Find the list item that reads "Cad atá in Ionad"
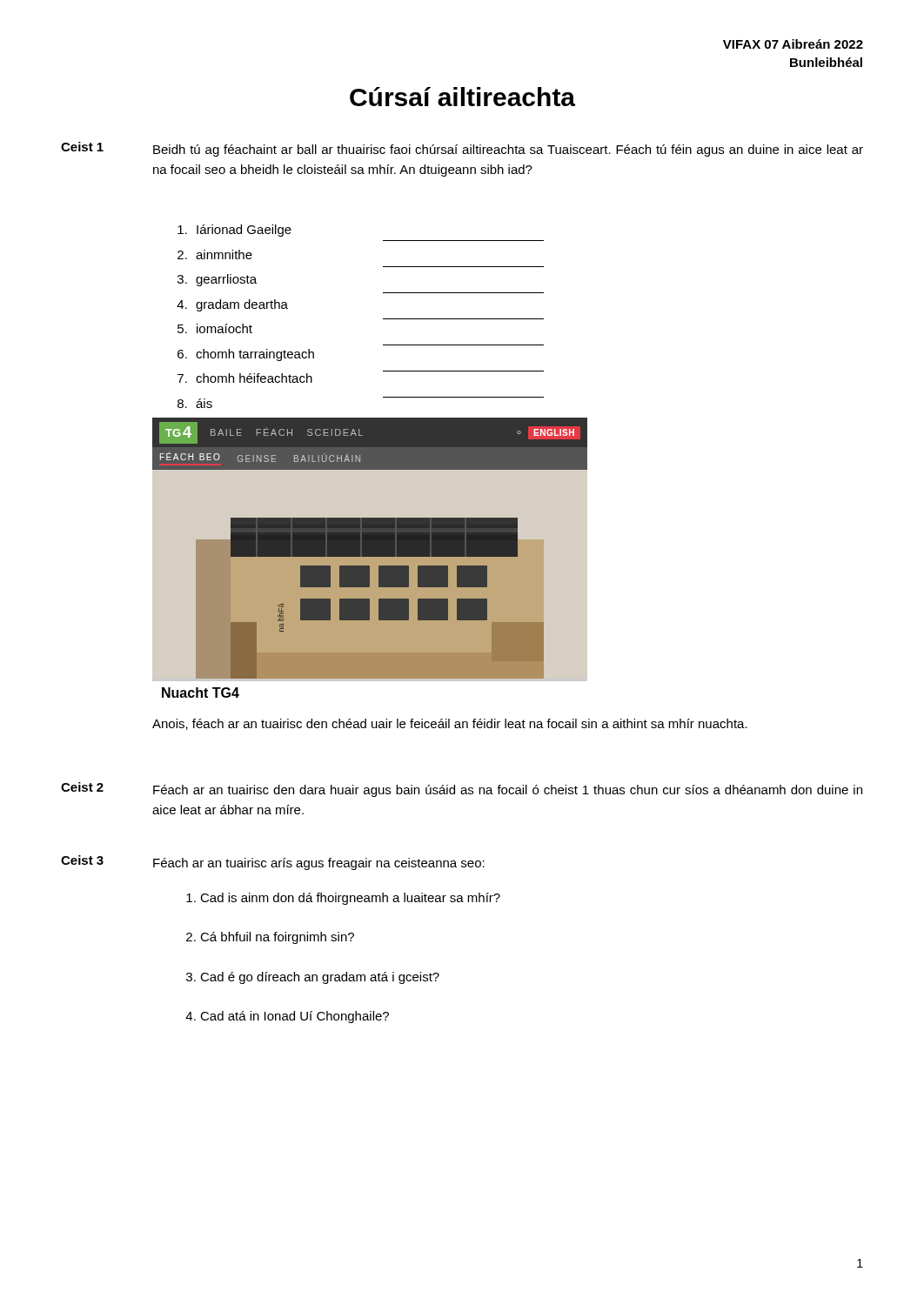Image resolution: width=924 pixels, height=1305 pixels. [x=295, y=1015]
